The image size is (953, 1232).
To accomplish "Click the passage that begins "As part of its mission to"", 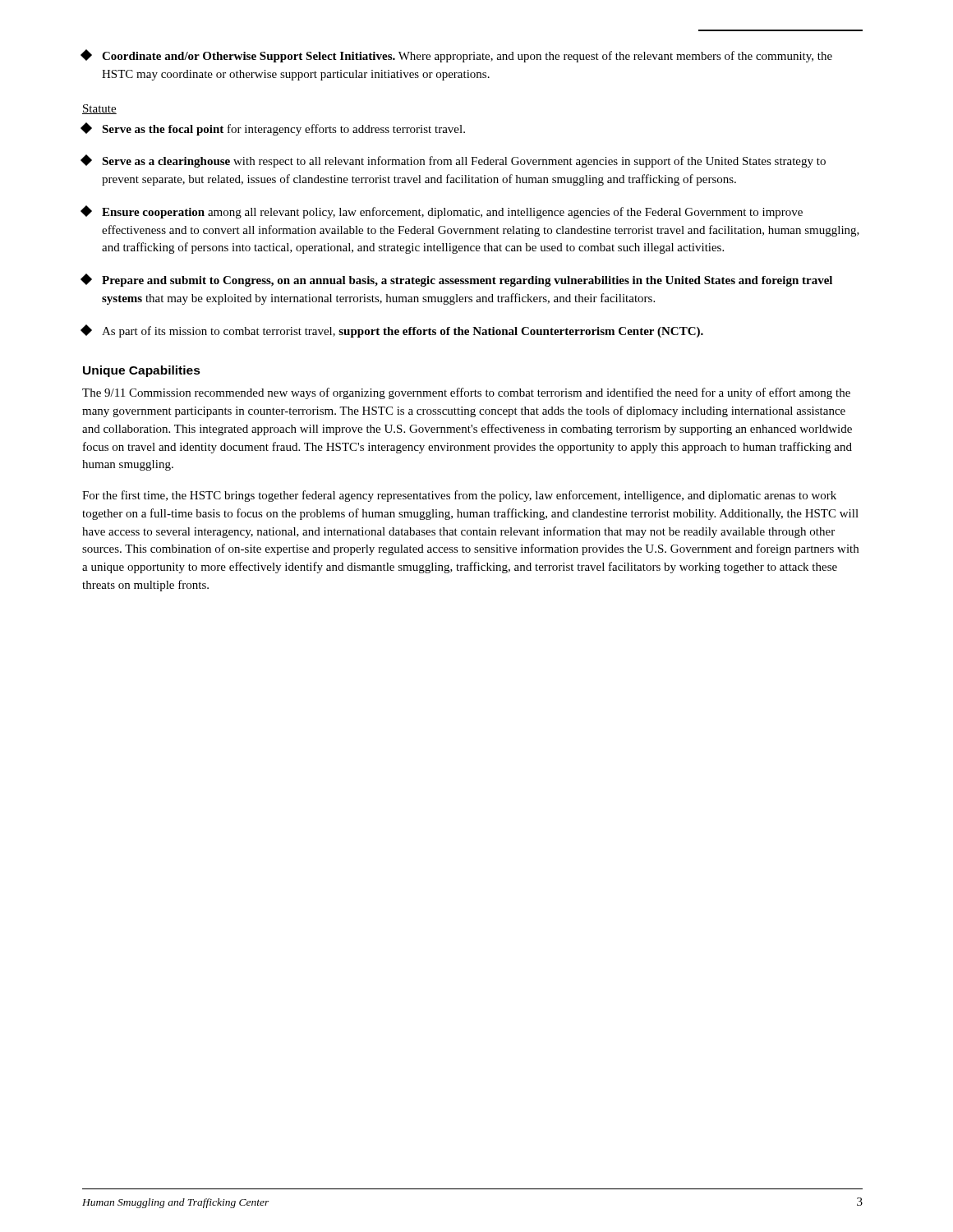I will coord(472,331).
